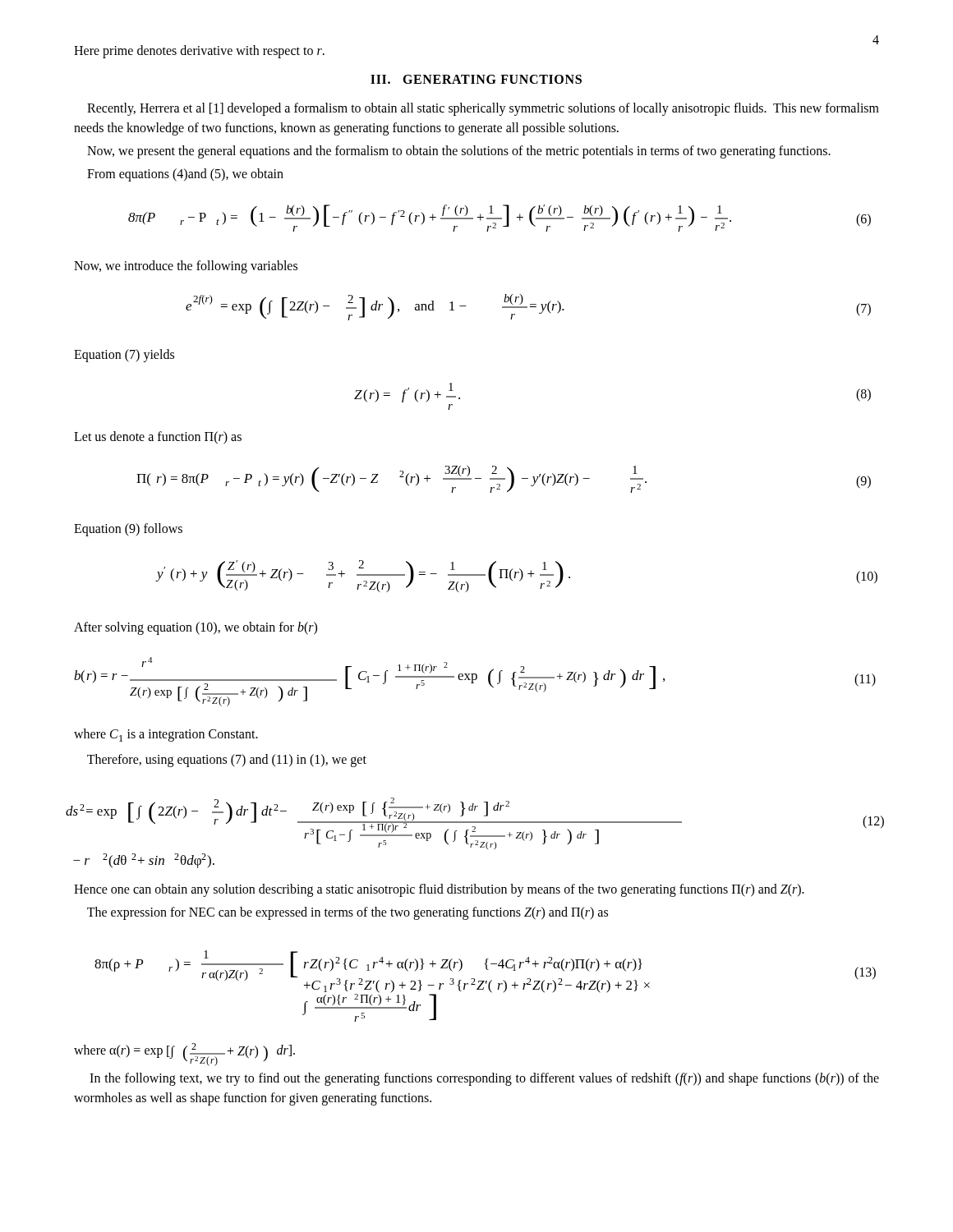This screenshot has height=1232, width=953.
Task: Click on the text starting "From equations (4)and (5), we obtain"
Action: (x=179, y=174)
